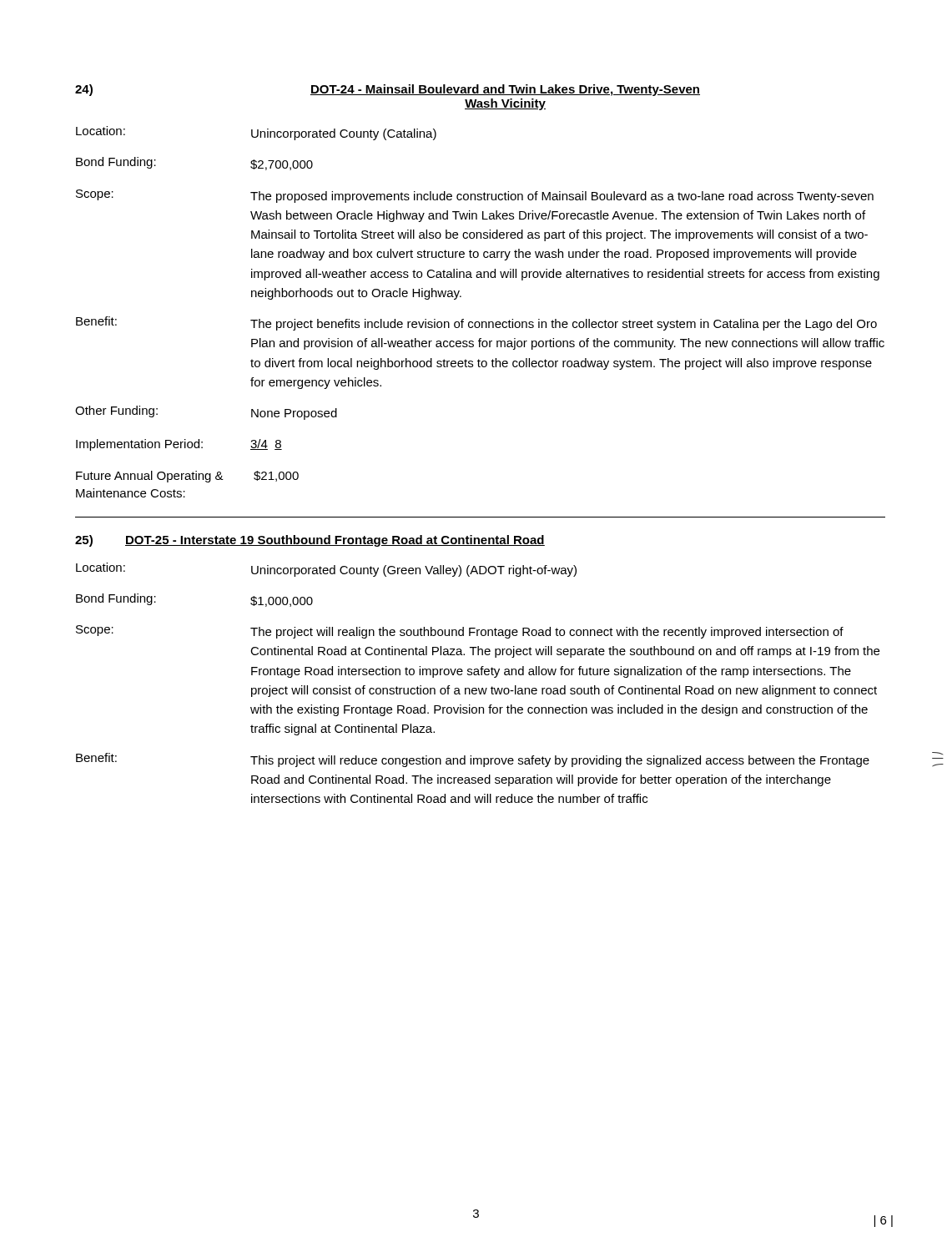Click on the text starting "Future Annual Operating &Maintenance"
The image size is (952, 1252).
(x=187, y=477)
